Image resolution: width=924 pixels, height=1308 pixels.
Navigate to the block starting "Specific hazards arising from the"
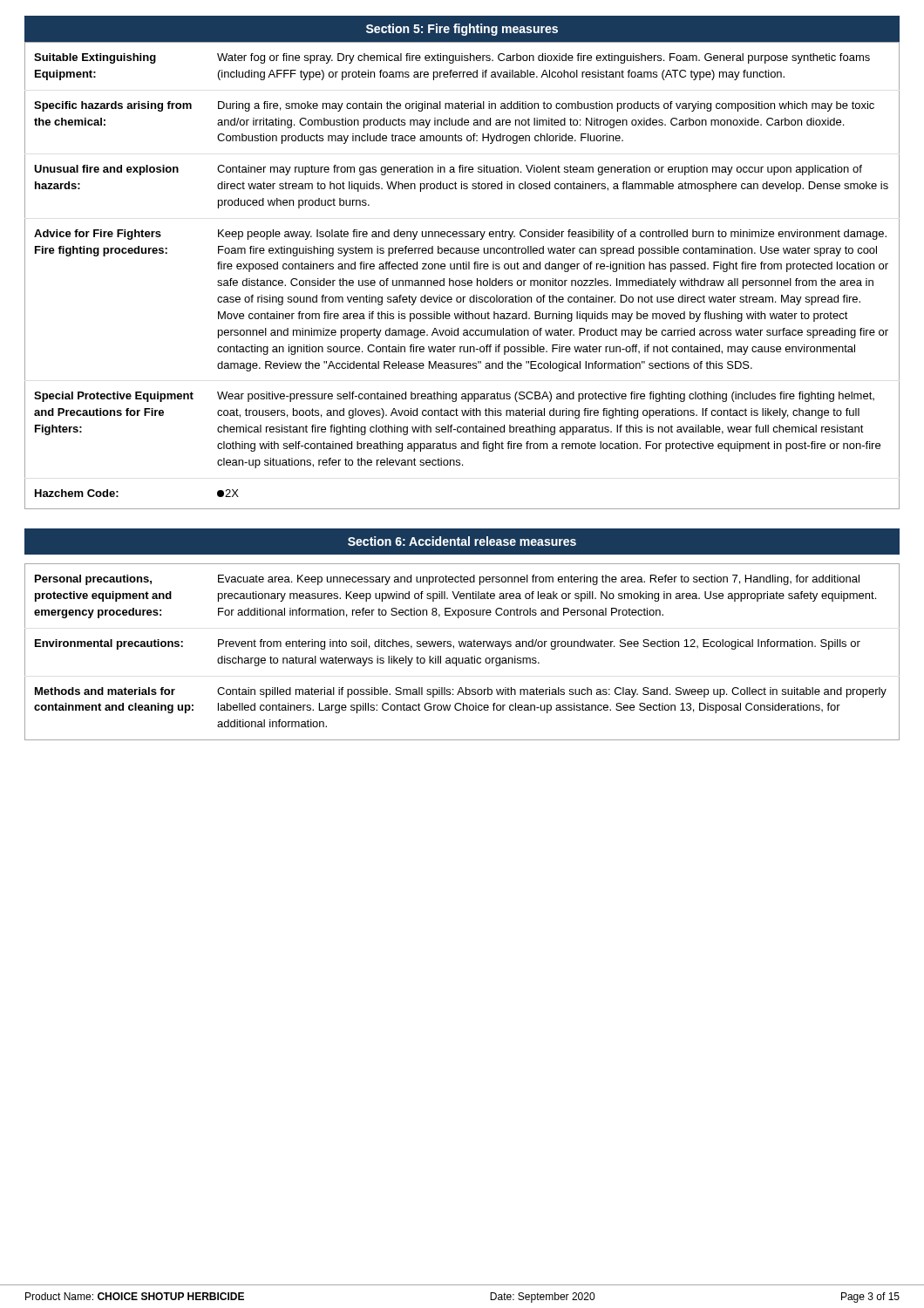462,122
